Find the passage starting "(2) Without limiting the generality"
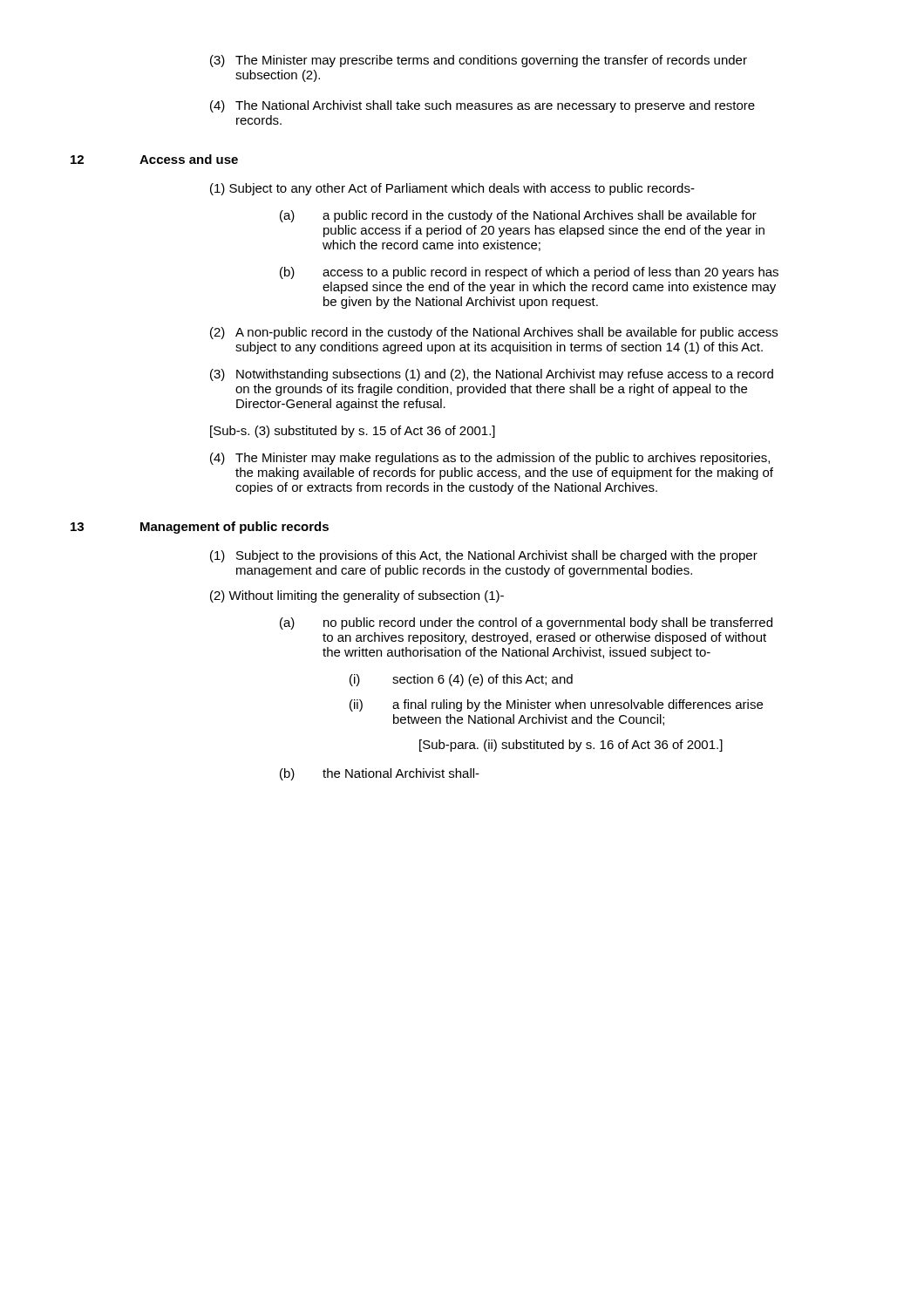 pos(357,595)
